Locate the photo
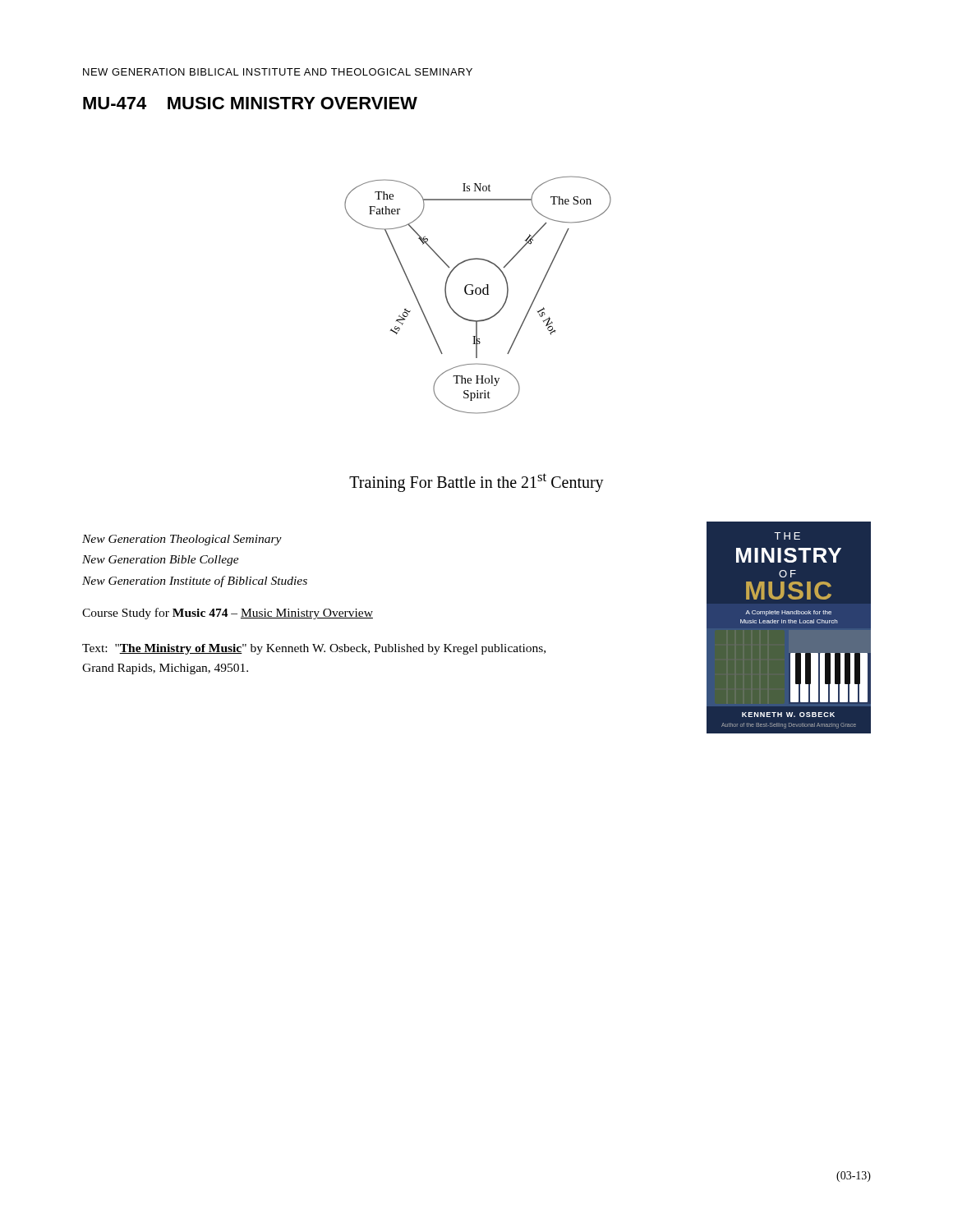The height and width of the screenshot is (1232, 953). click(x=789, y=629)
